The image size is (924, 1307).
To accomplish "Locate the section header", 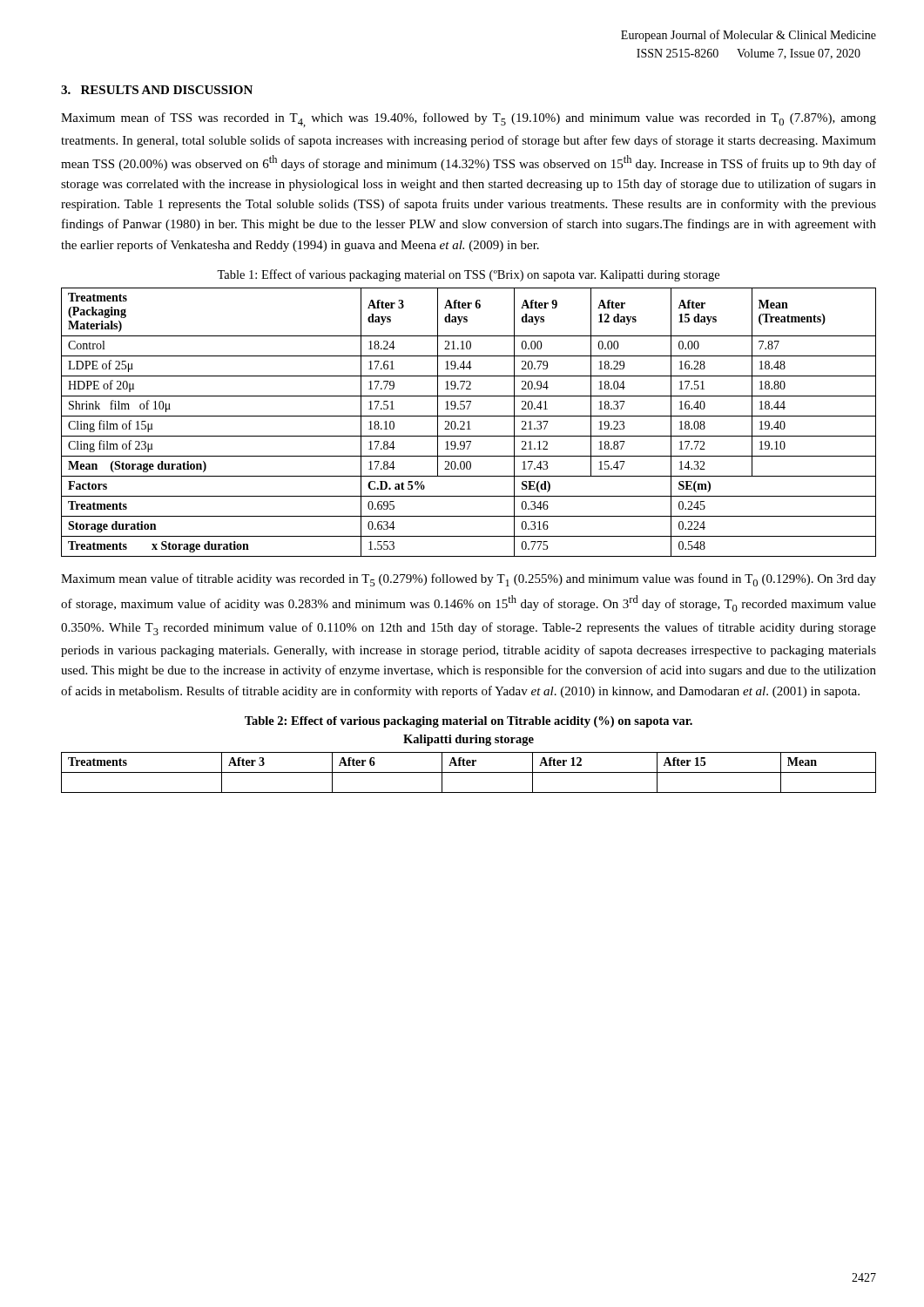I will [x=157, y=90].
